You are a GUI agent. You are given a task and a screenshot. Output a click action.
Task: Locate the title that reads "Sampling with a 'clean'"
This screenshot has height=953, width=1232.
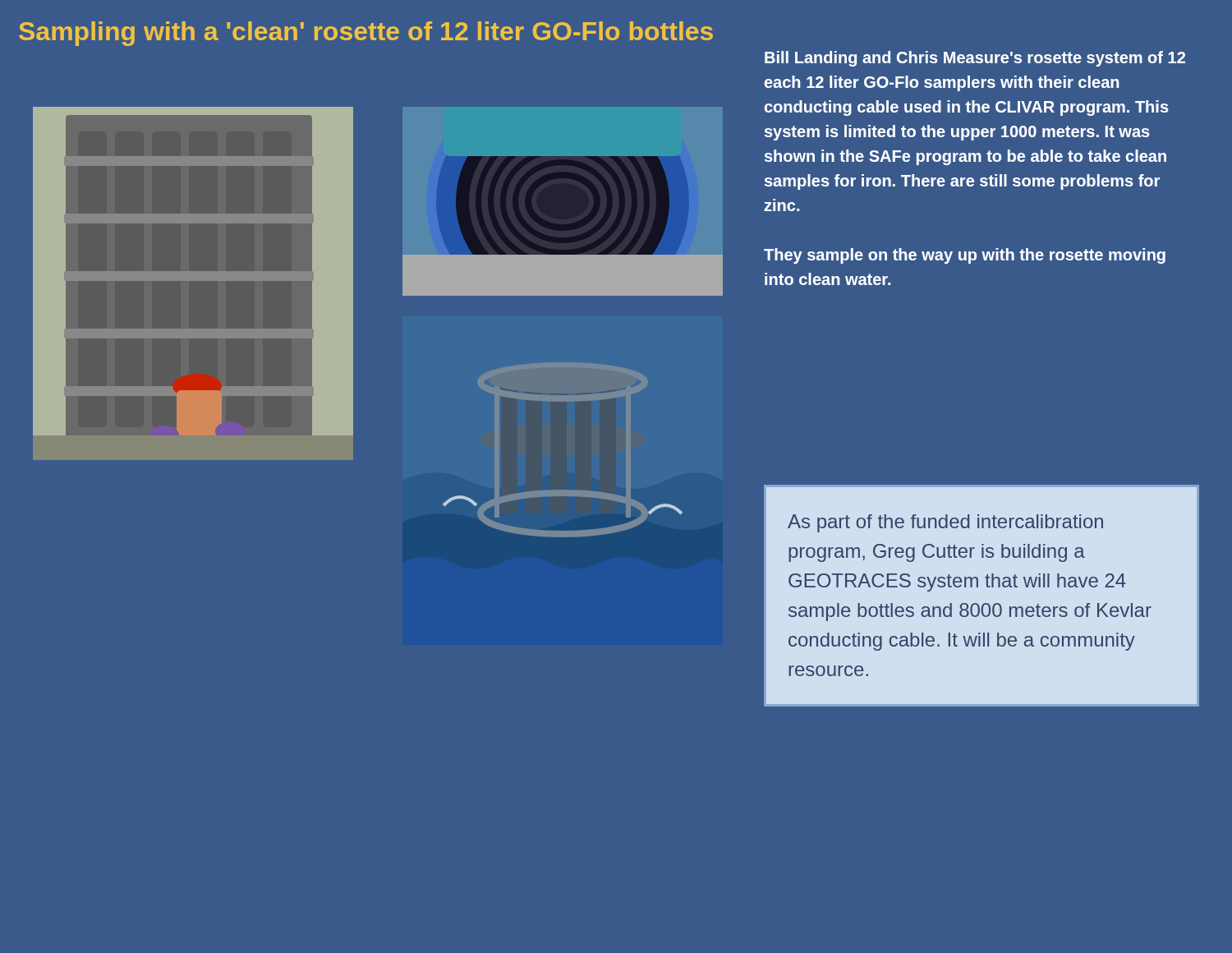pos(366,31)
